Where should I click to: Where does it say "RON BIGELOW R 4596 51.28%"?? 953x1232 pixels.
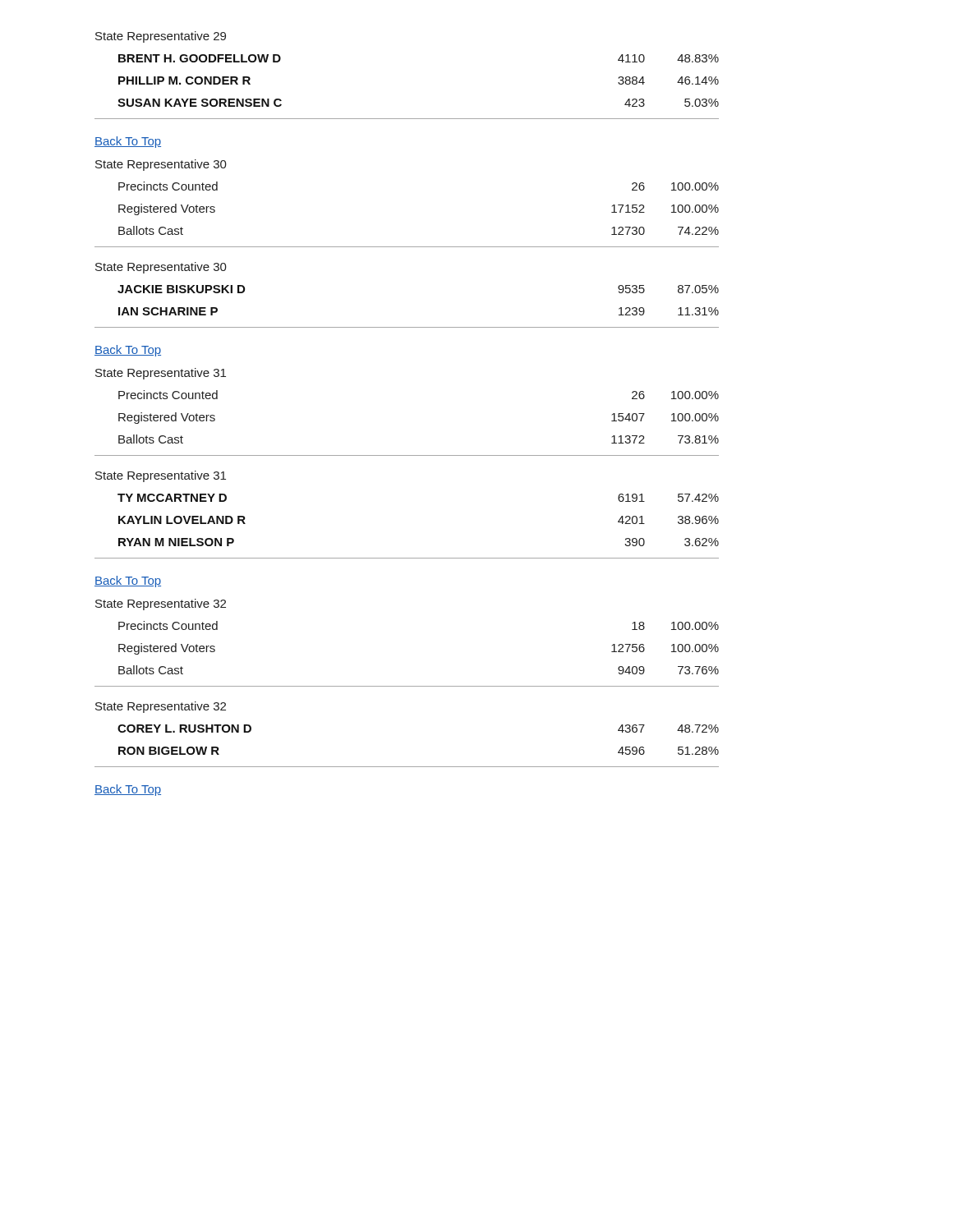(166, 751)
